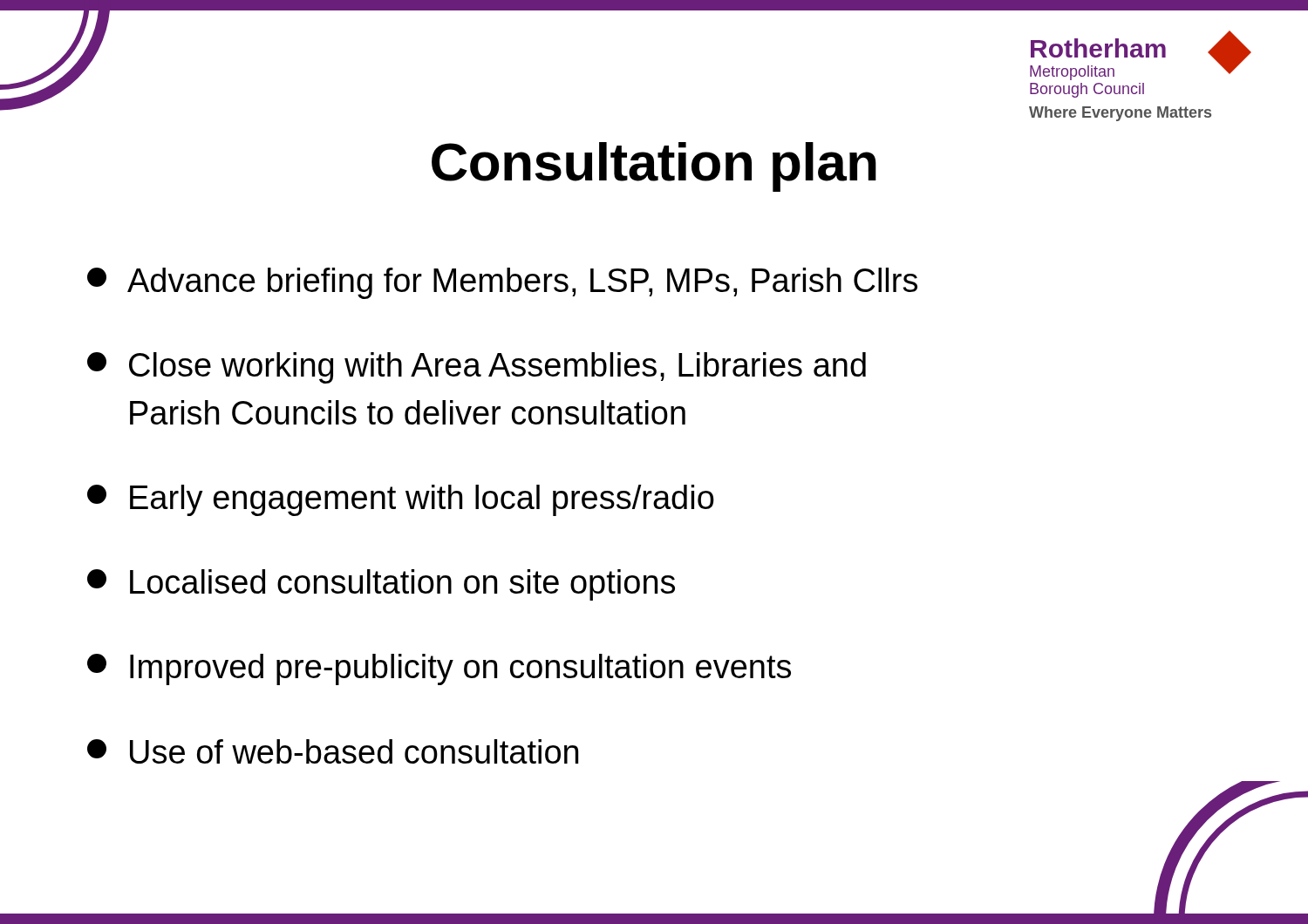Screen dimensions: 924x1308
Task: Click on the list item with the text "Close working with"
Action: point(477,390)
